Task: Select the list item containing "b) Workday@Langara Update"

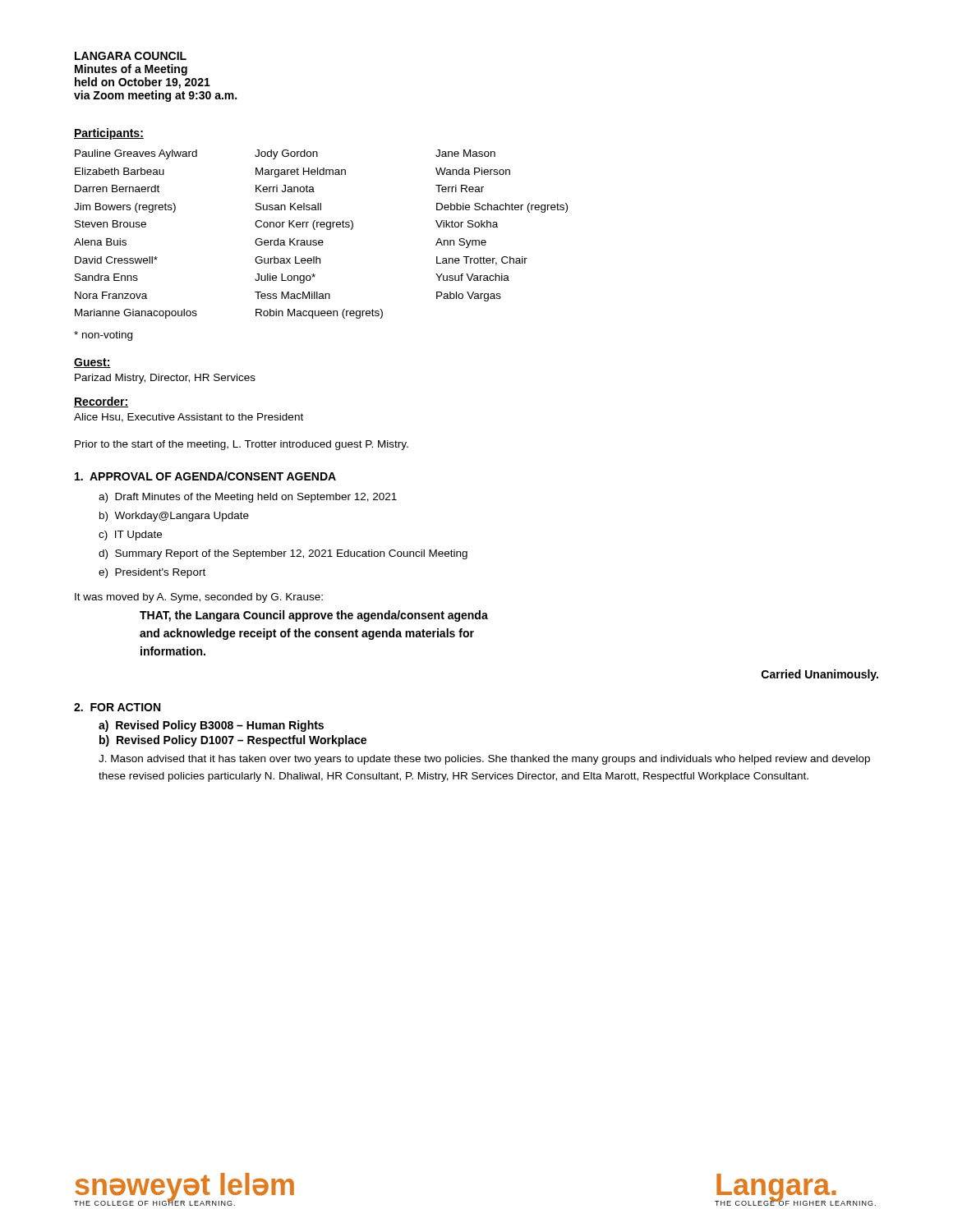Action: (174, 515)
